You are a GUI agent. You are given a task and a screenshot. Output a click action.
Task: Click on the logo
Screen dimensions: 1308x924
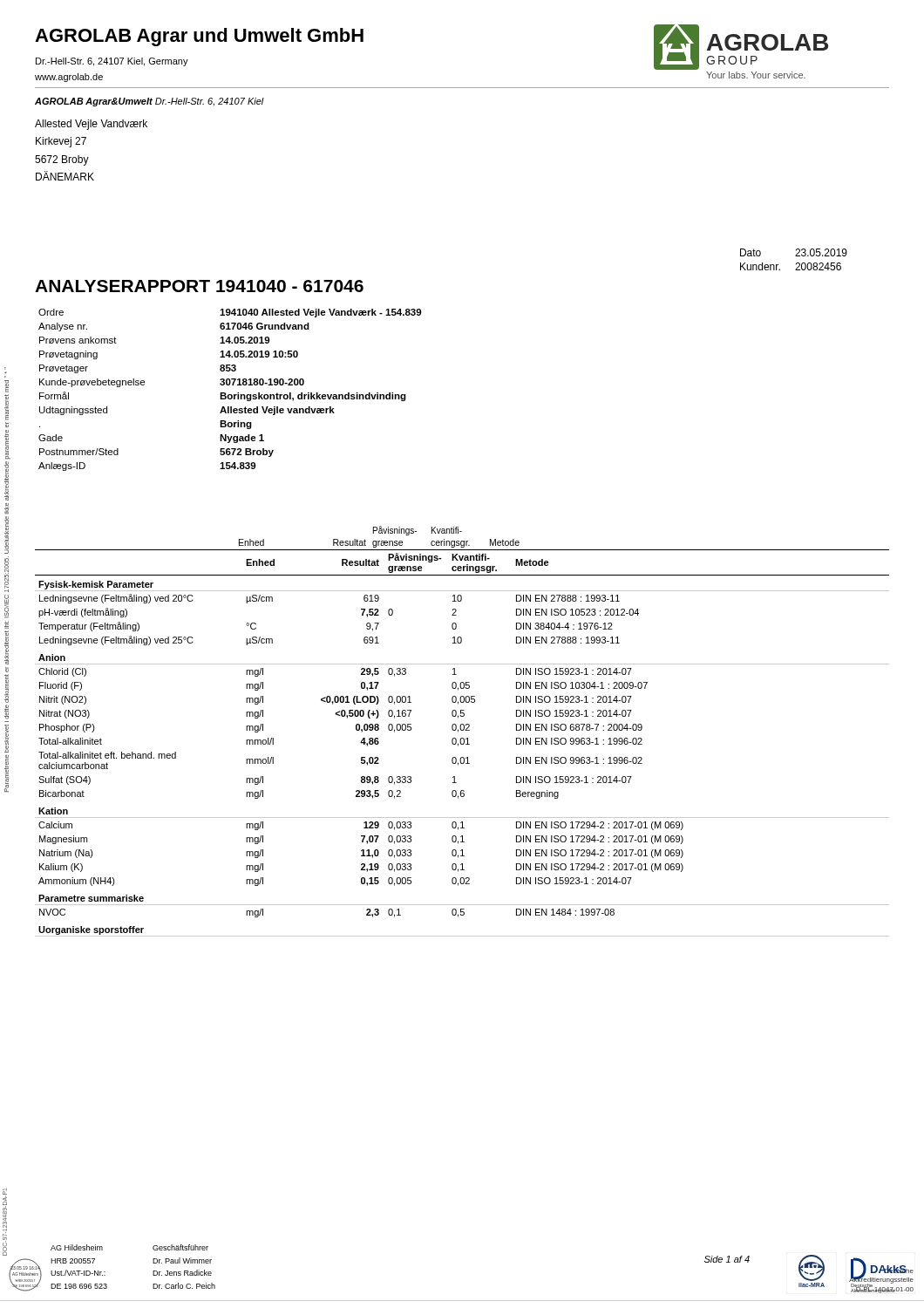[767, 51]
